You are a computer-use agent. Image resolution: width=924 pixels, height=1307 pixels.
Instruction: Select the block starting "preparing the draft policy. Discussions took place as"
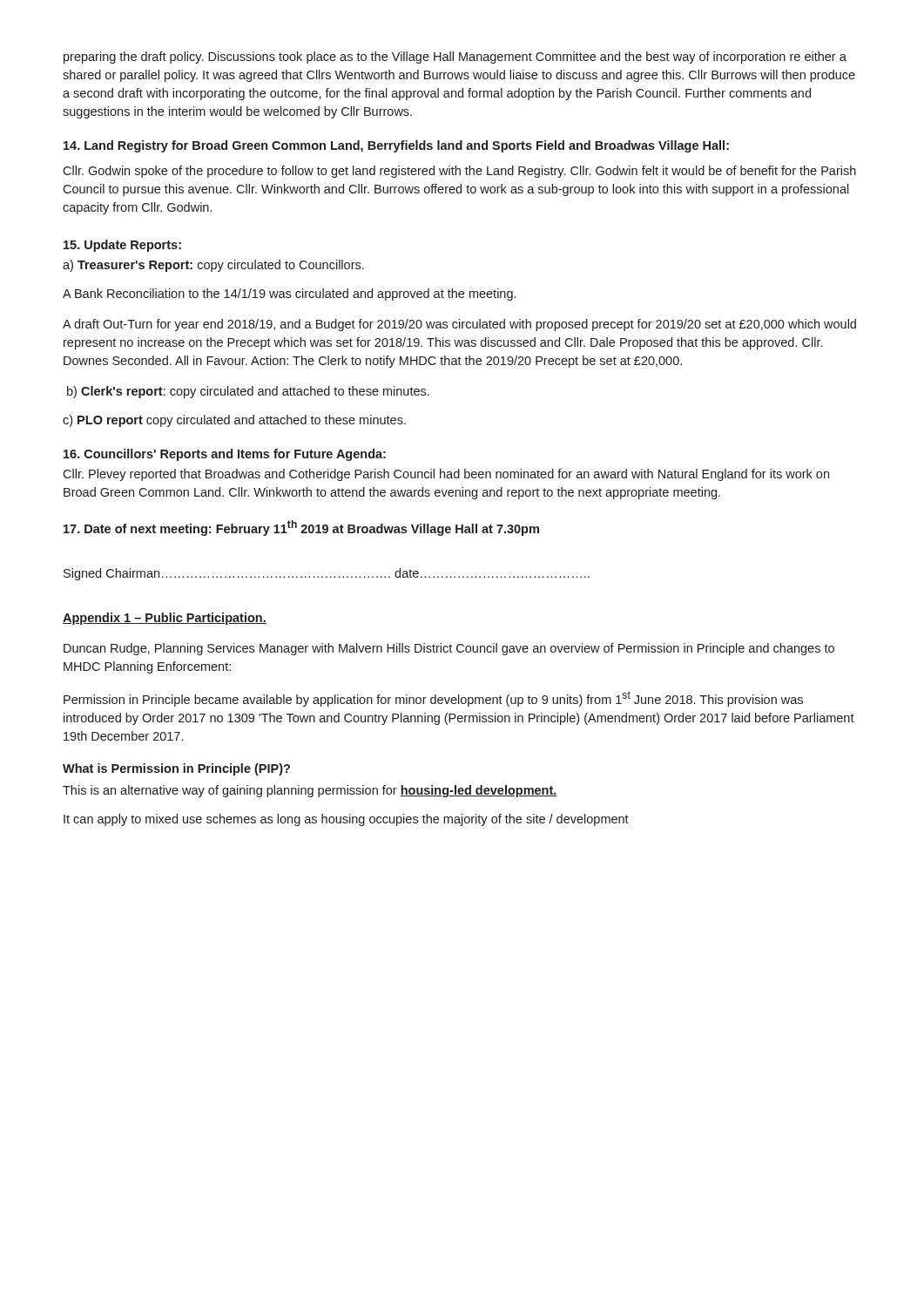click(x=462, y=85)
